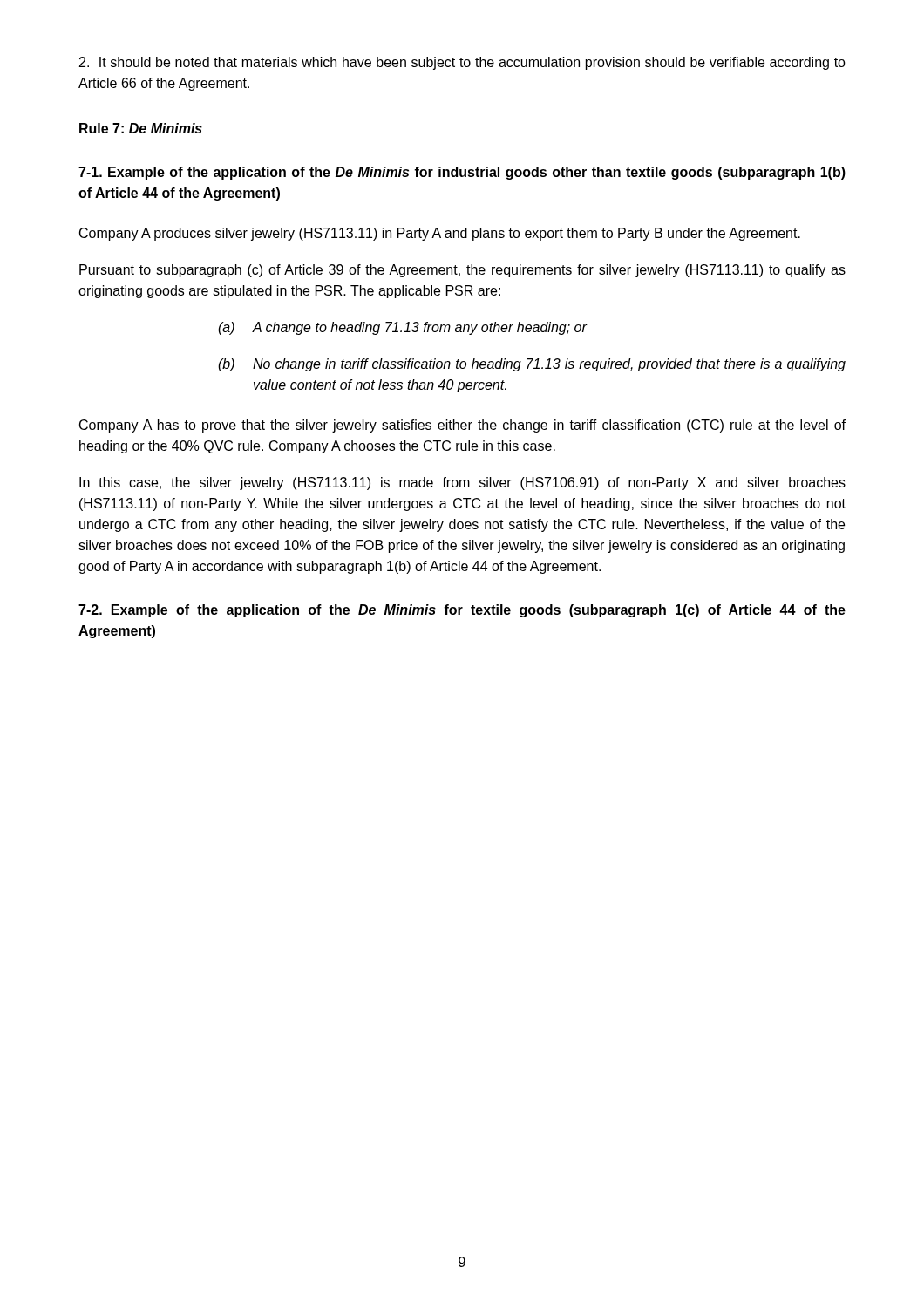Screen dimensions: 1308x924
Task: Click on the passage starting "Company A produces silver jewelry (HS7113.11) in Party"
Action: 440,233
